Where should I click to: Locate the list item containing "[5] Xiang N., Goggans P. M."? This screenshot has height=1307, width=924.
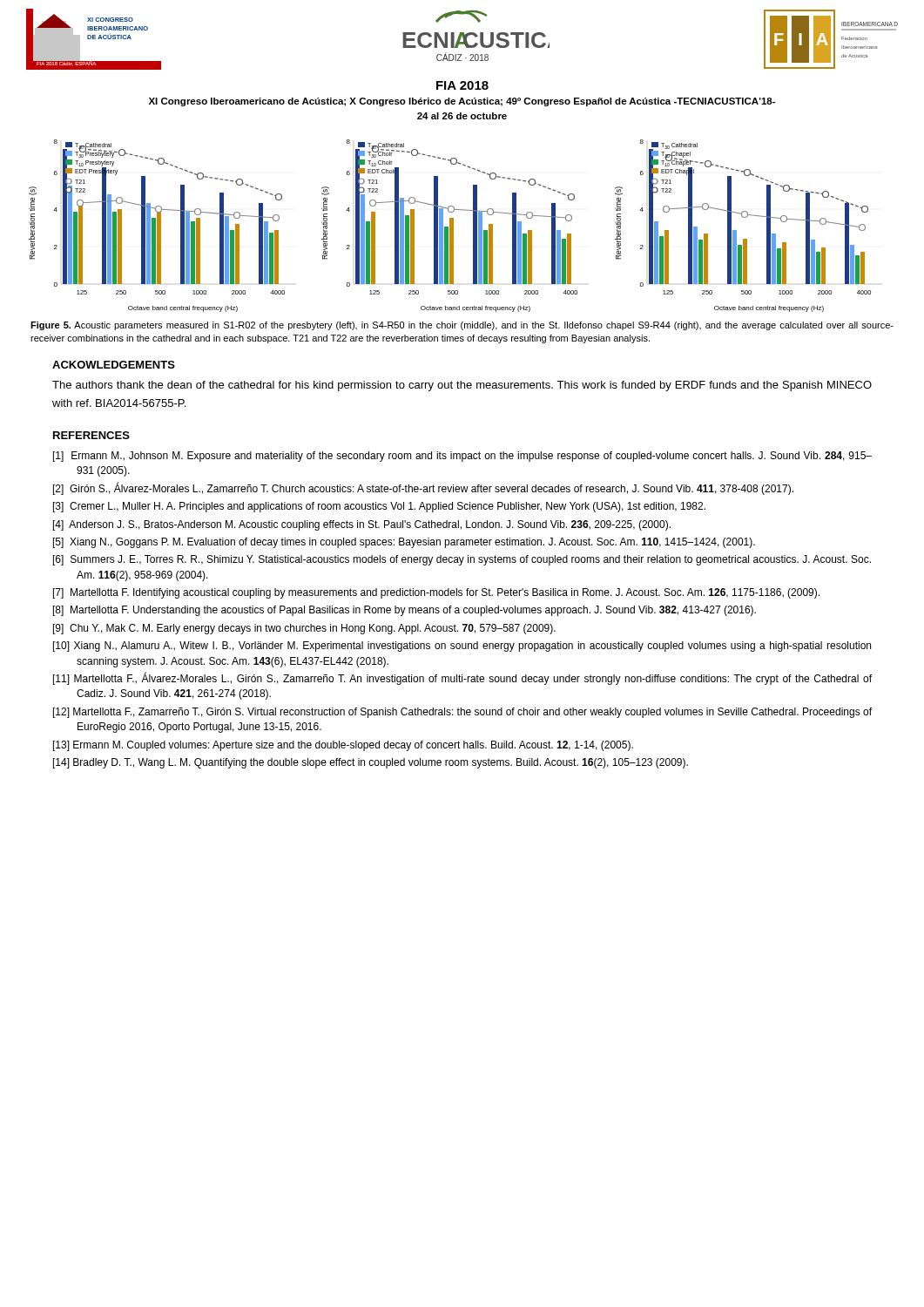404,542
